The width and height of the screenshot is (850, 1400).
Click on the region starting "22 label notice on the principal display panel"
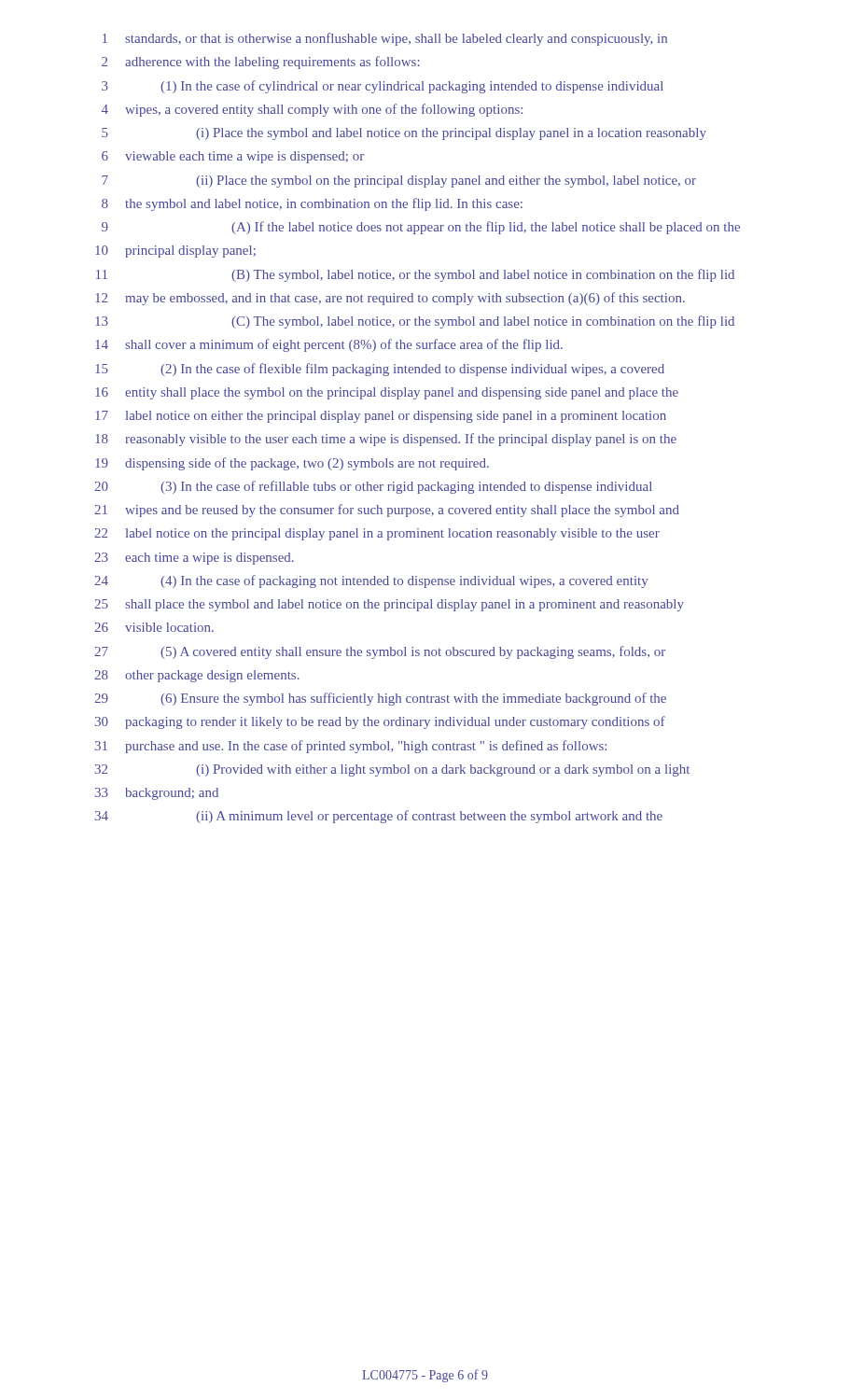[x=436, y=534]
